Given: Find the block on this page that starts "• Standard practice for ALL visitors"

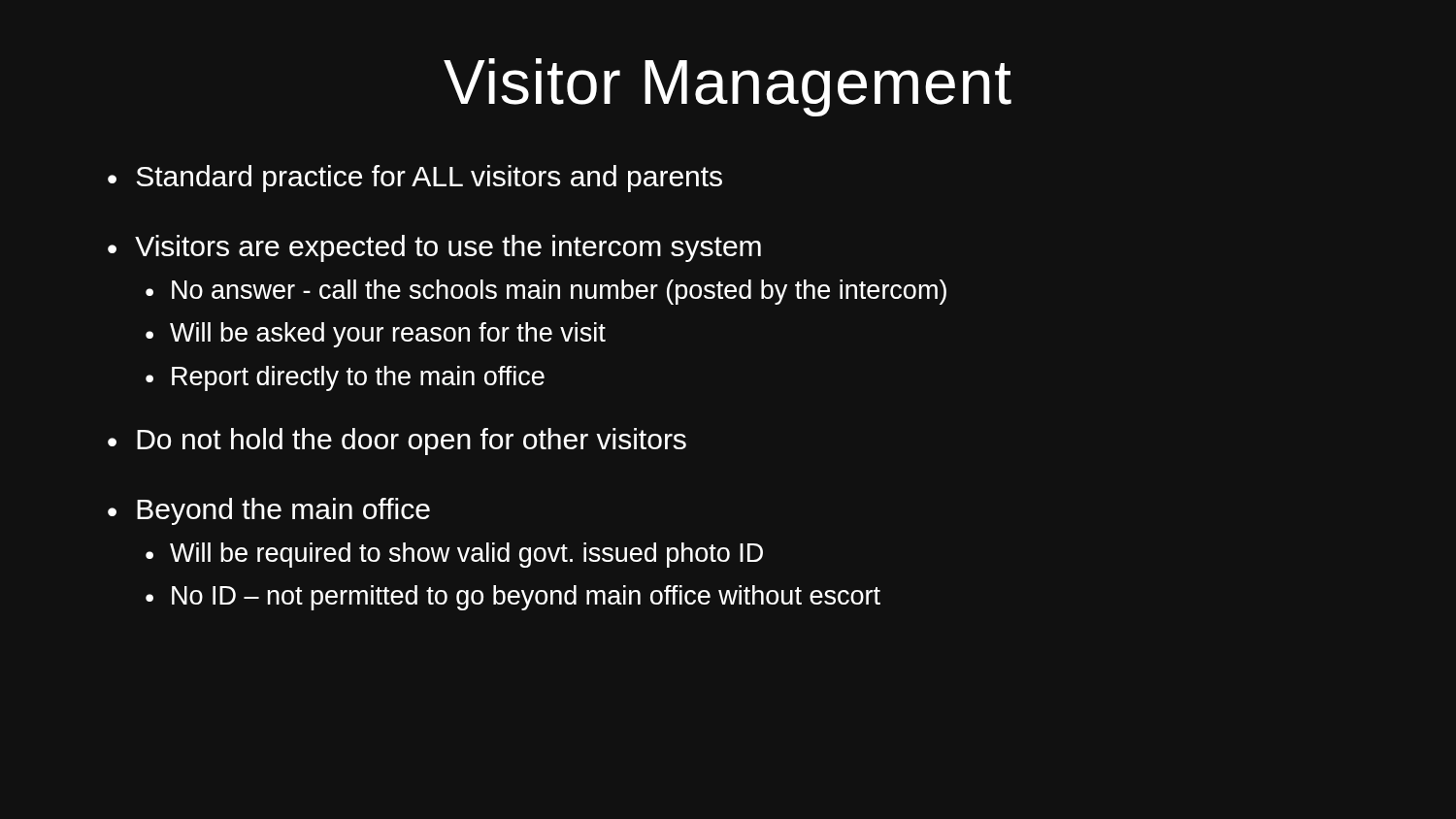Looking at the screenshot, I should point(415,179).
